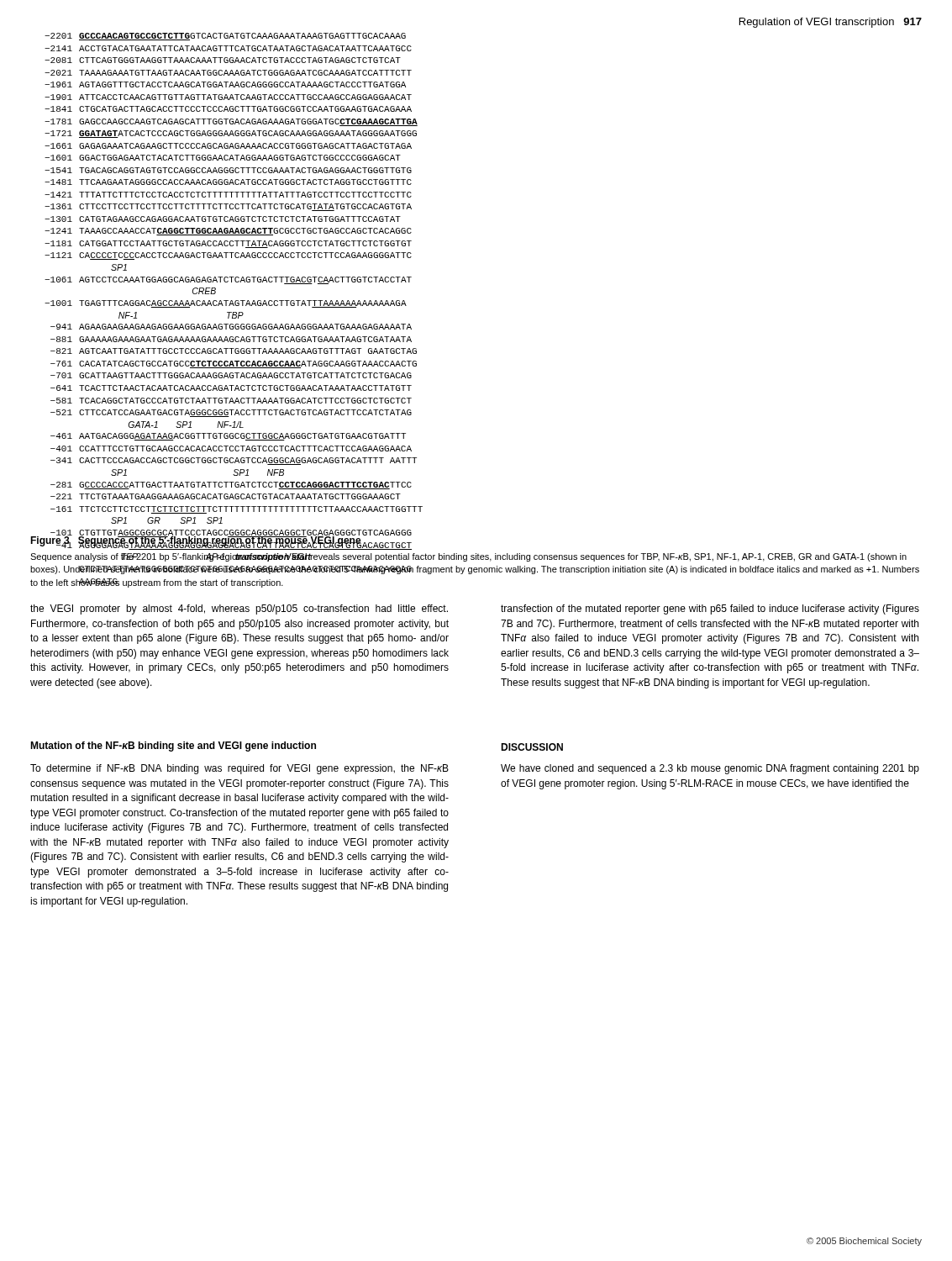Locate the block starting "Sequence analysis of the 2201"
The image size is (952, 1261).
point(475,569)
